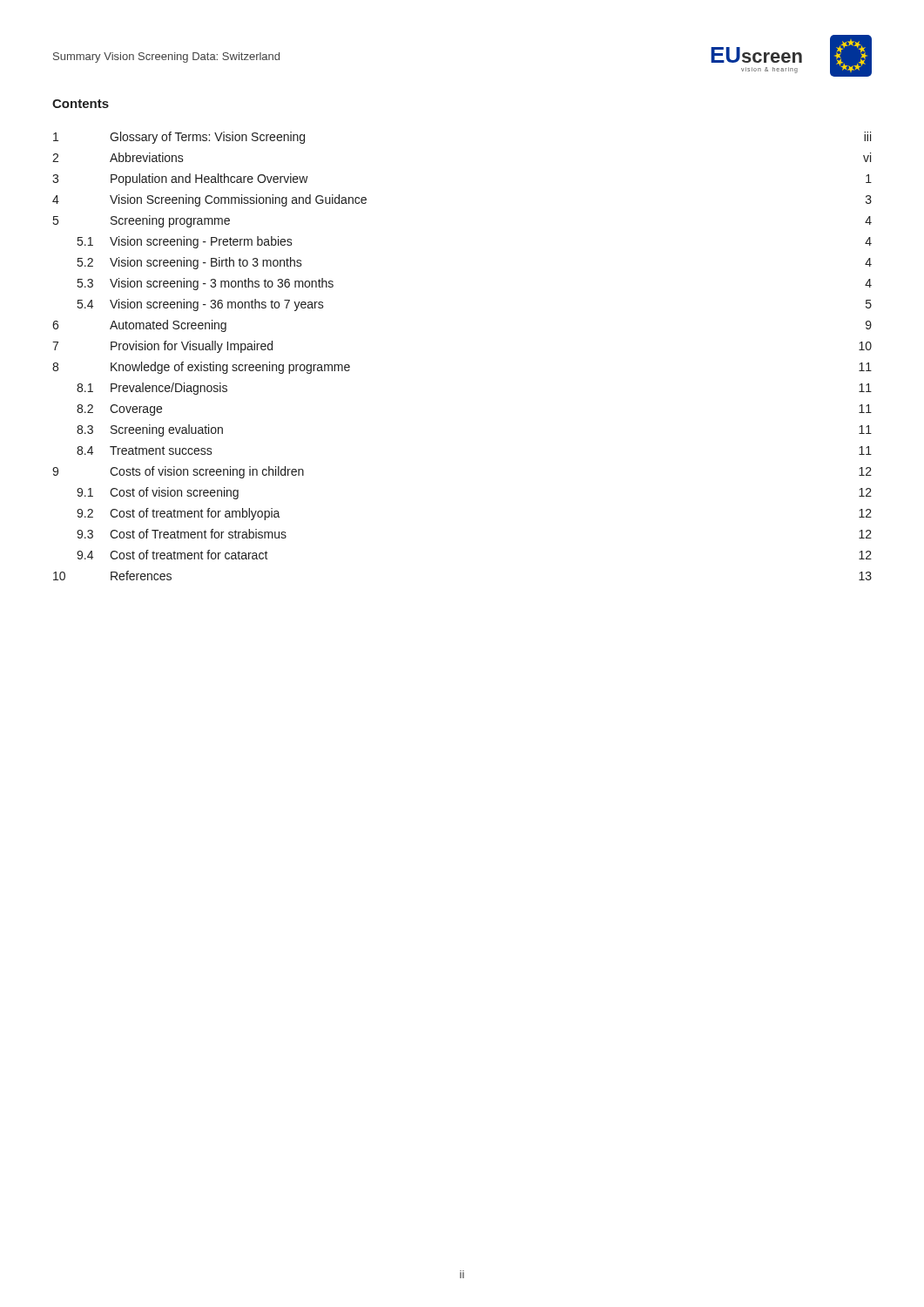Select the region starting "9.2 Cost of treatment for amblyopia 12"

[x=198, y=514]
